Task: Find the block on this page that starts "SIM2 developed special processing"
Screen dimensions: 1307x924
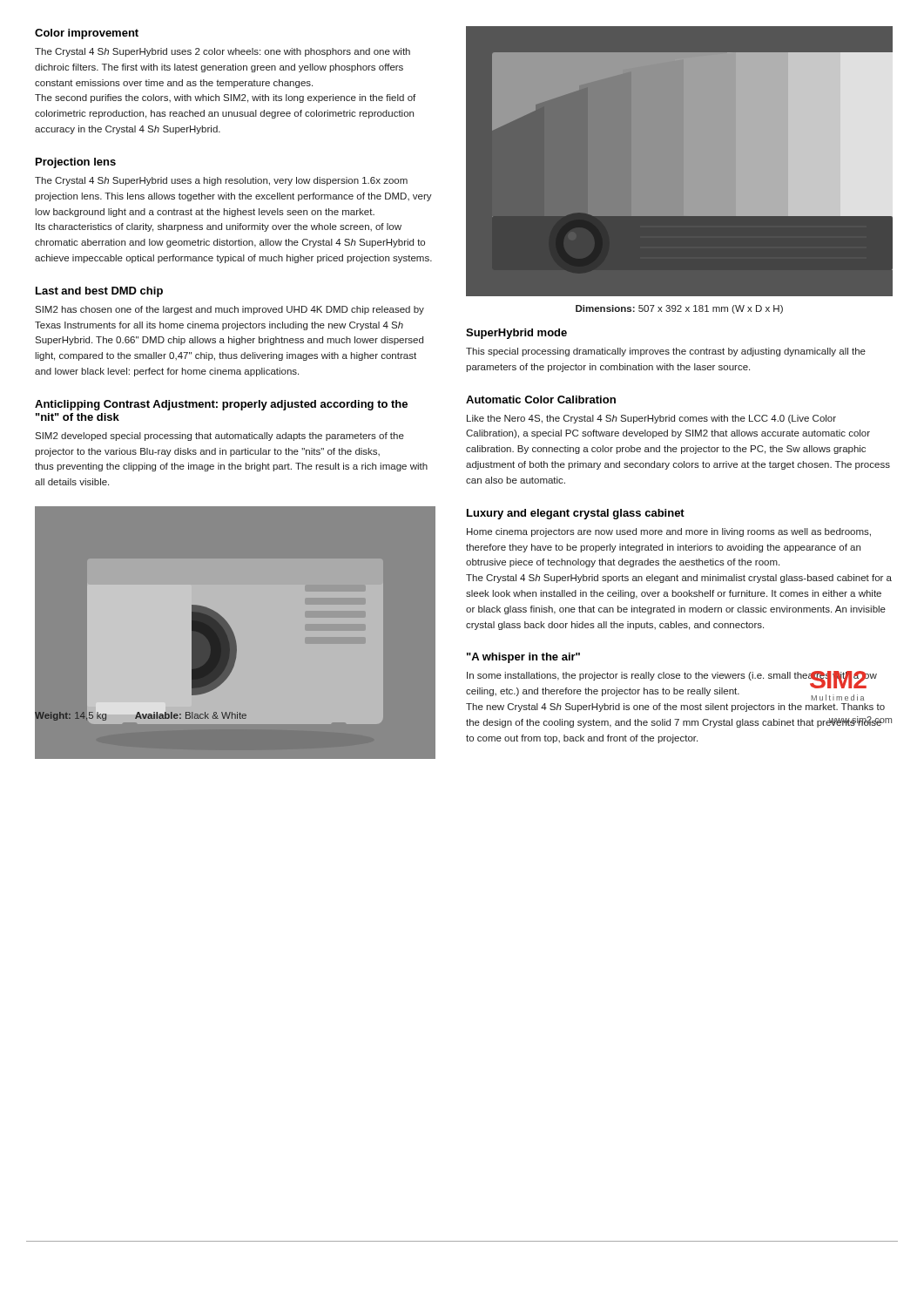Action: tap(231, 459)
